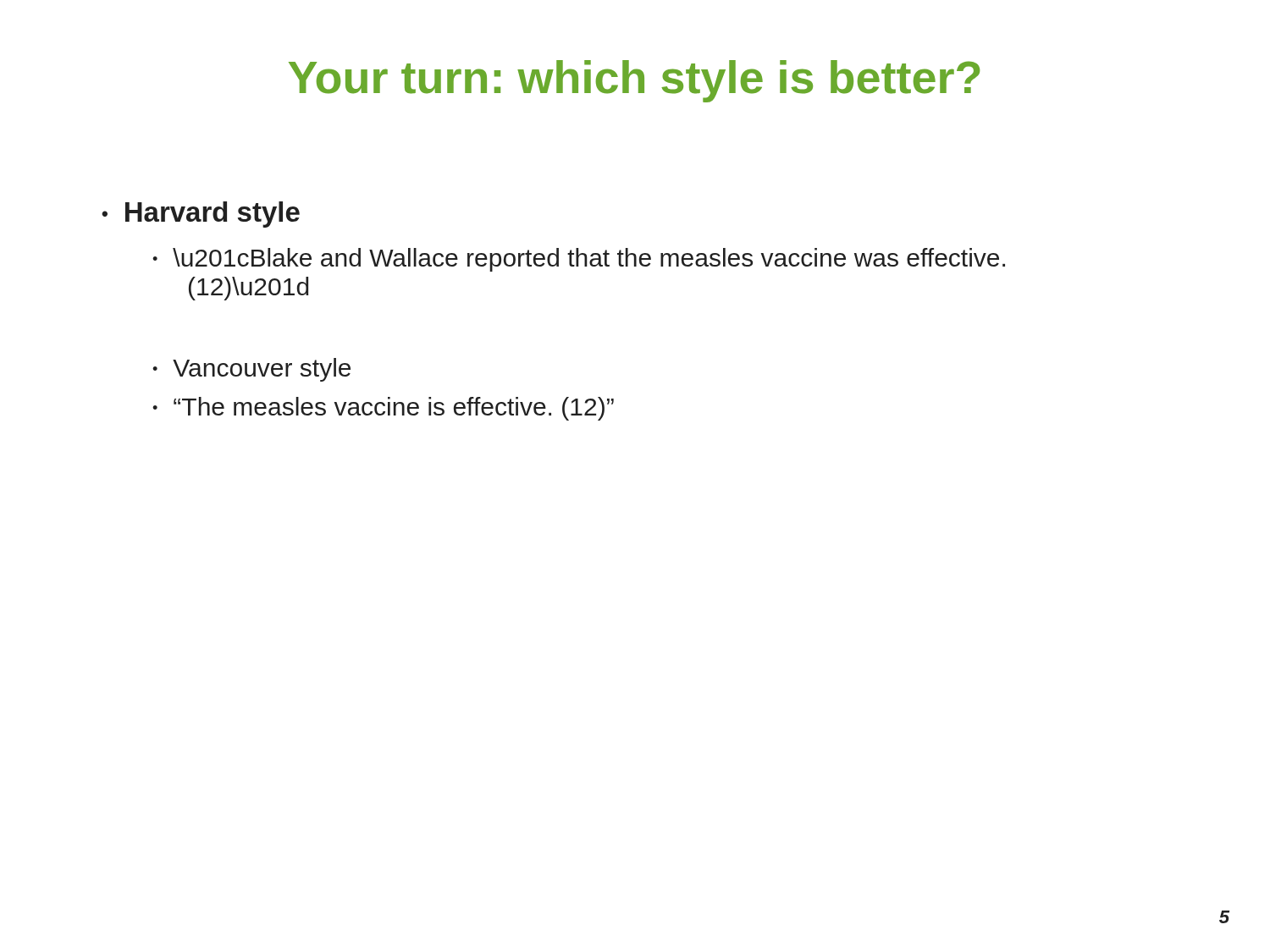
Task: Where does it say "• Vancouver style"?
Action: (x=252, y=368)
